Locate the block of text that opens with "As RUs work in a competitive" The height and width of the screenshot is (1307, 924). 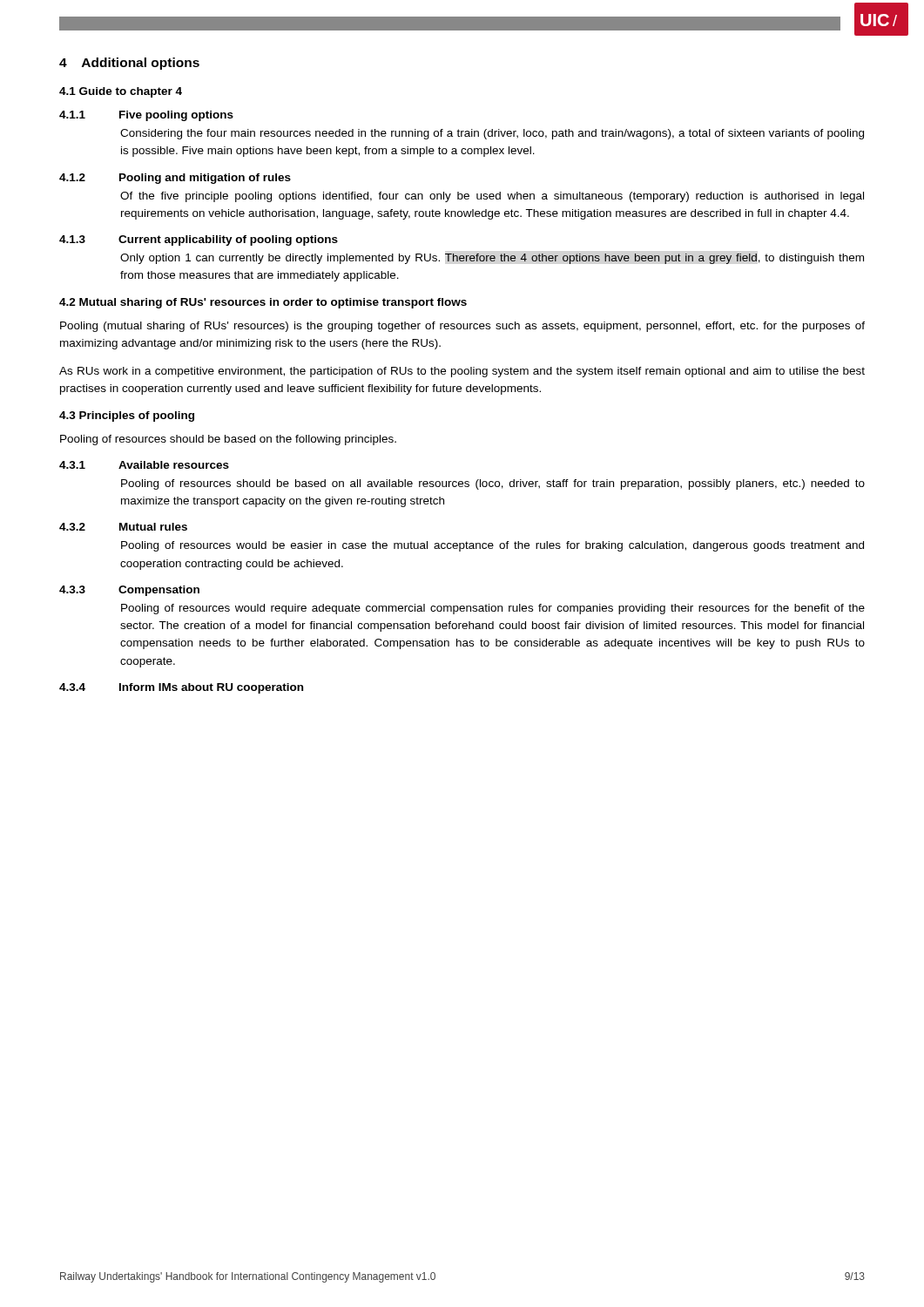pyautogui.click(x=462, y=380)
